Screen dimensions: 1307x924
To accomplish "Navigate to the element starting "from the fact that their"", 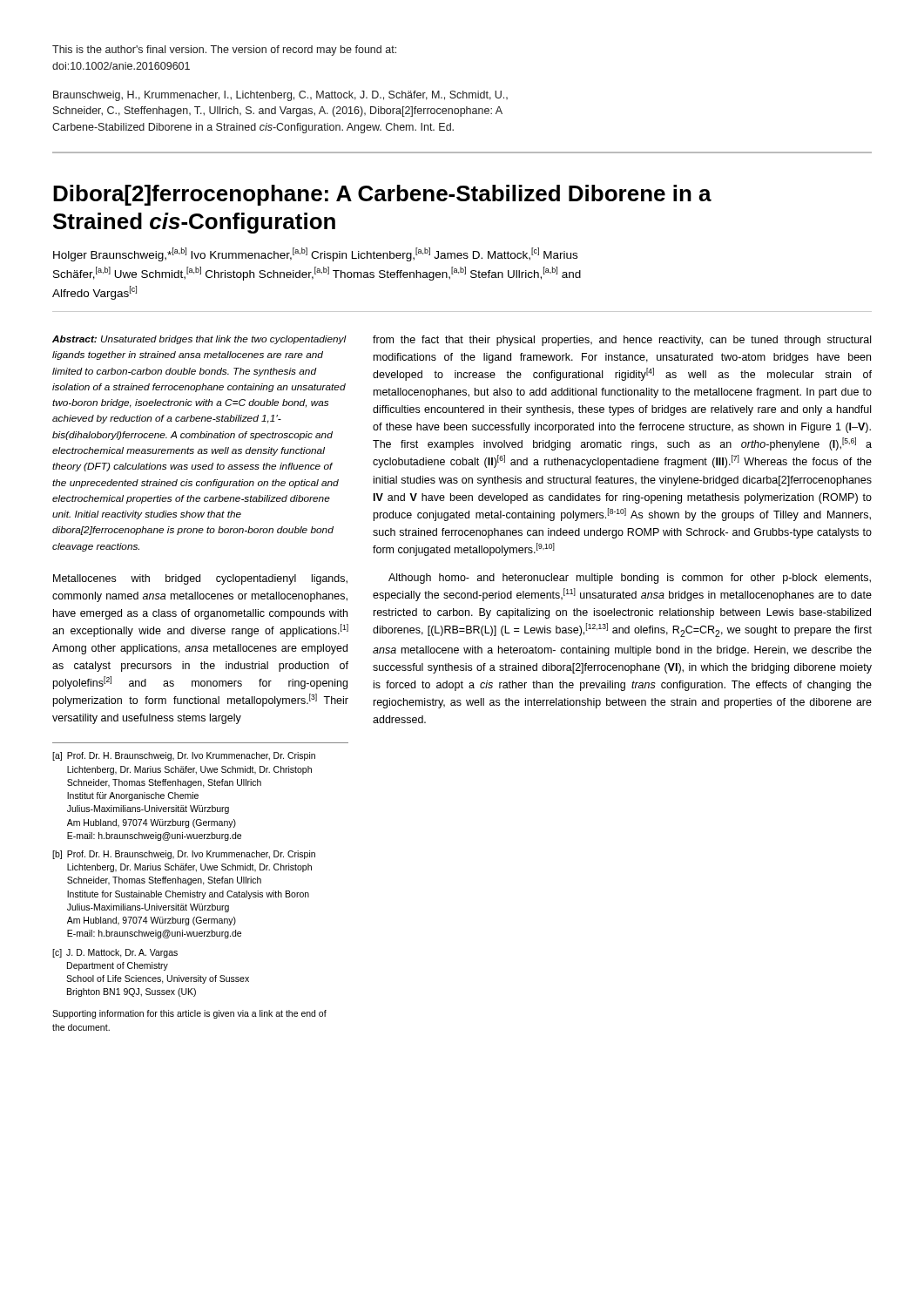I will click(622, 445).
